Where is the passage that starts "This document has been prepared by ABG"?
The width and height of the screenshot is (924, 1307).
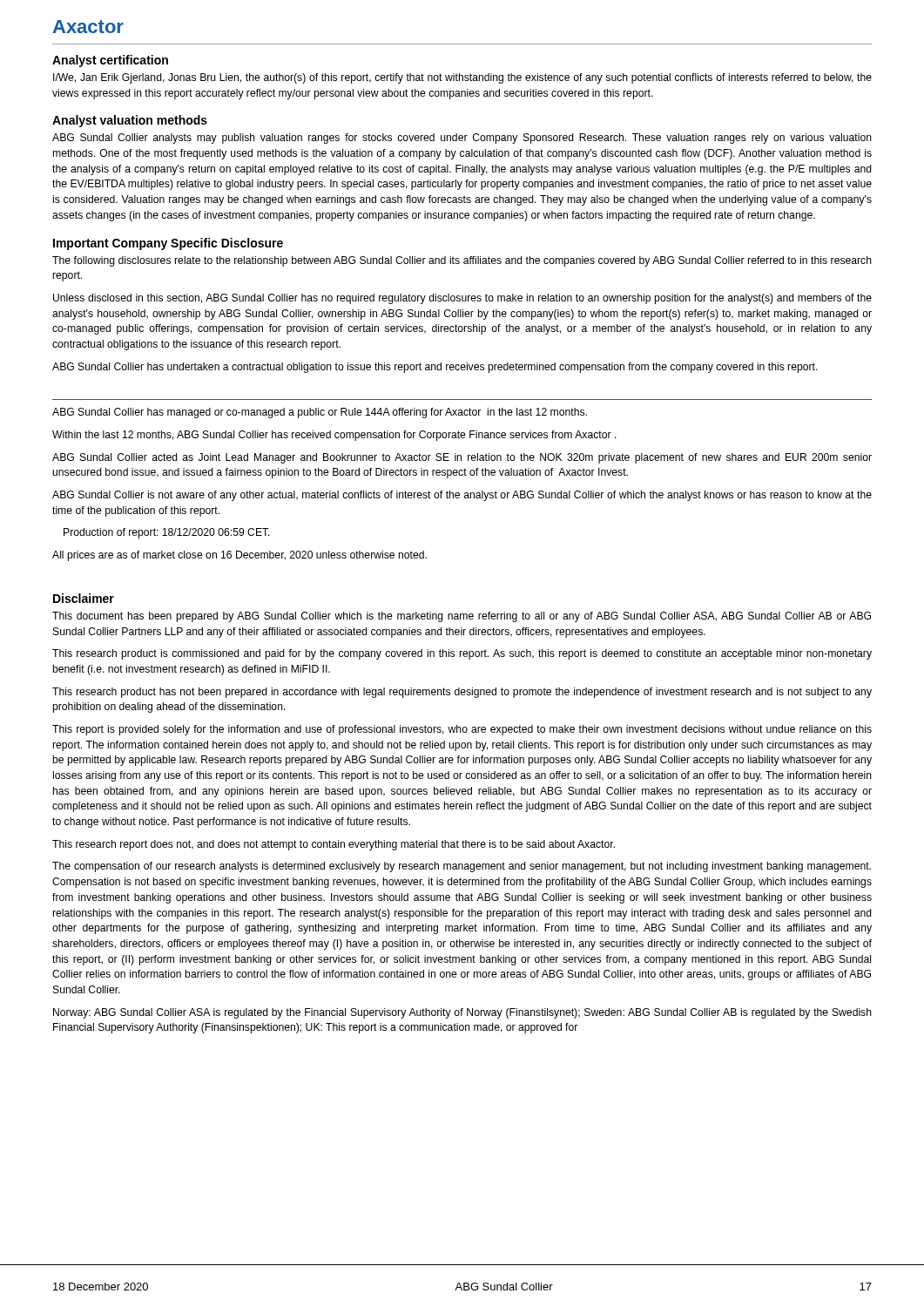click(x=462, y=624)
